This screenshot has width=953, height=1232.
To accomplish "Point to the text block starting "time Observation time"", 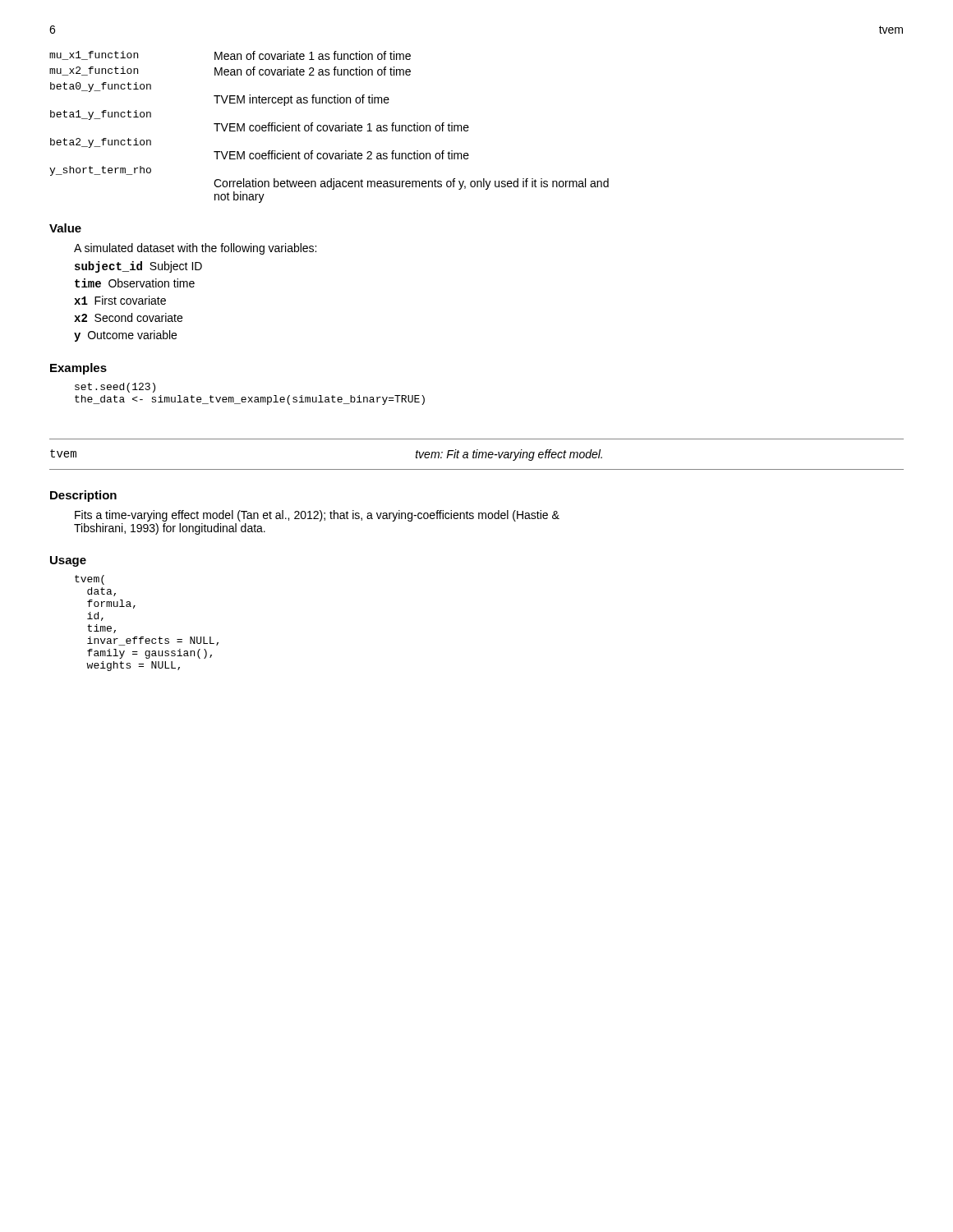I will click(x=134, y=284).
